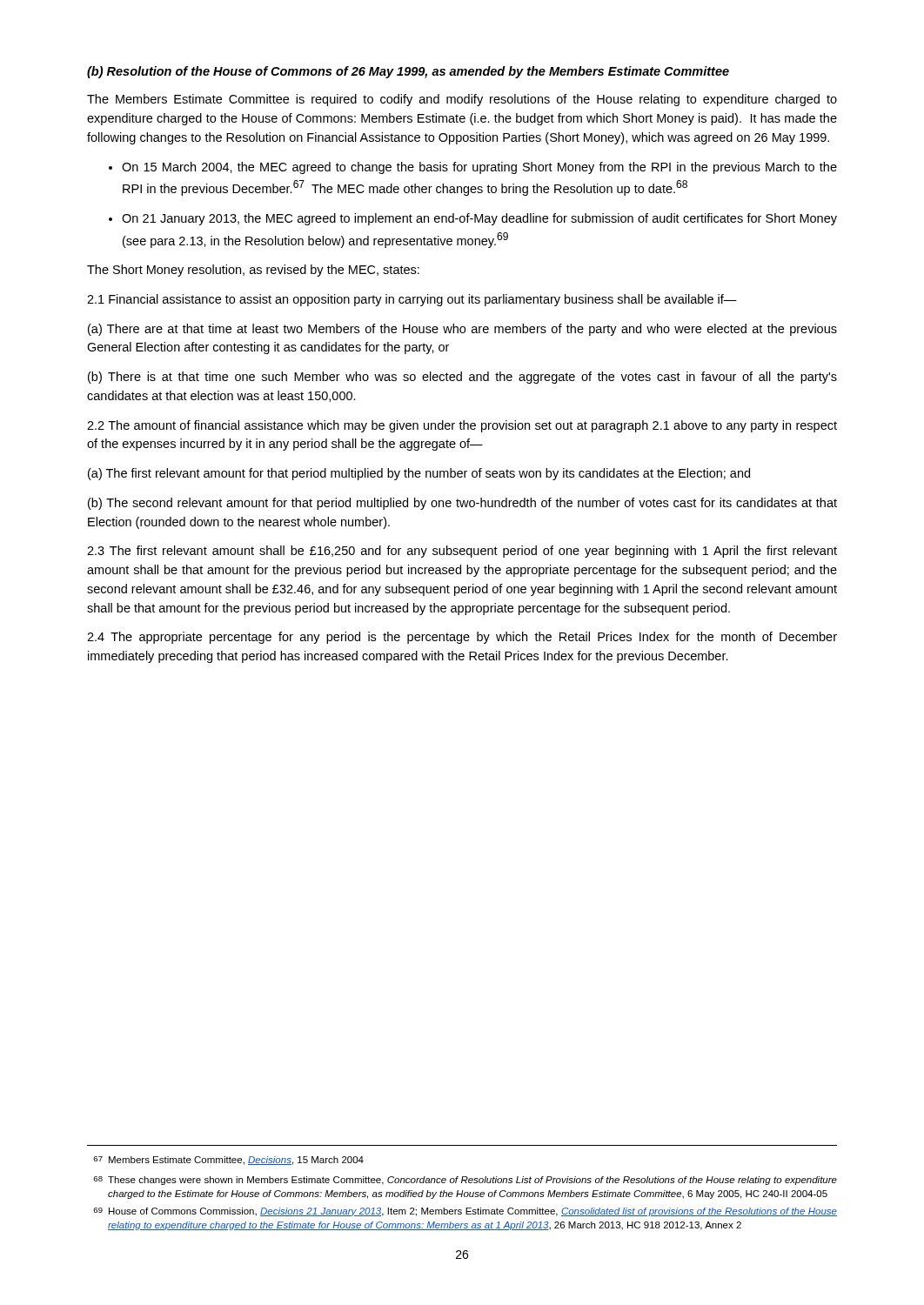The height and width of the screenshot is (1305, 924).
Task: Select the text block with the text "(b) There is at that time one"
Action: click(462, 386)
